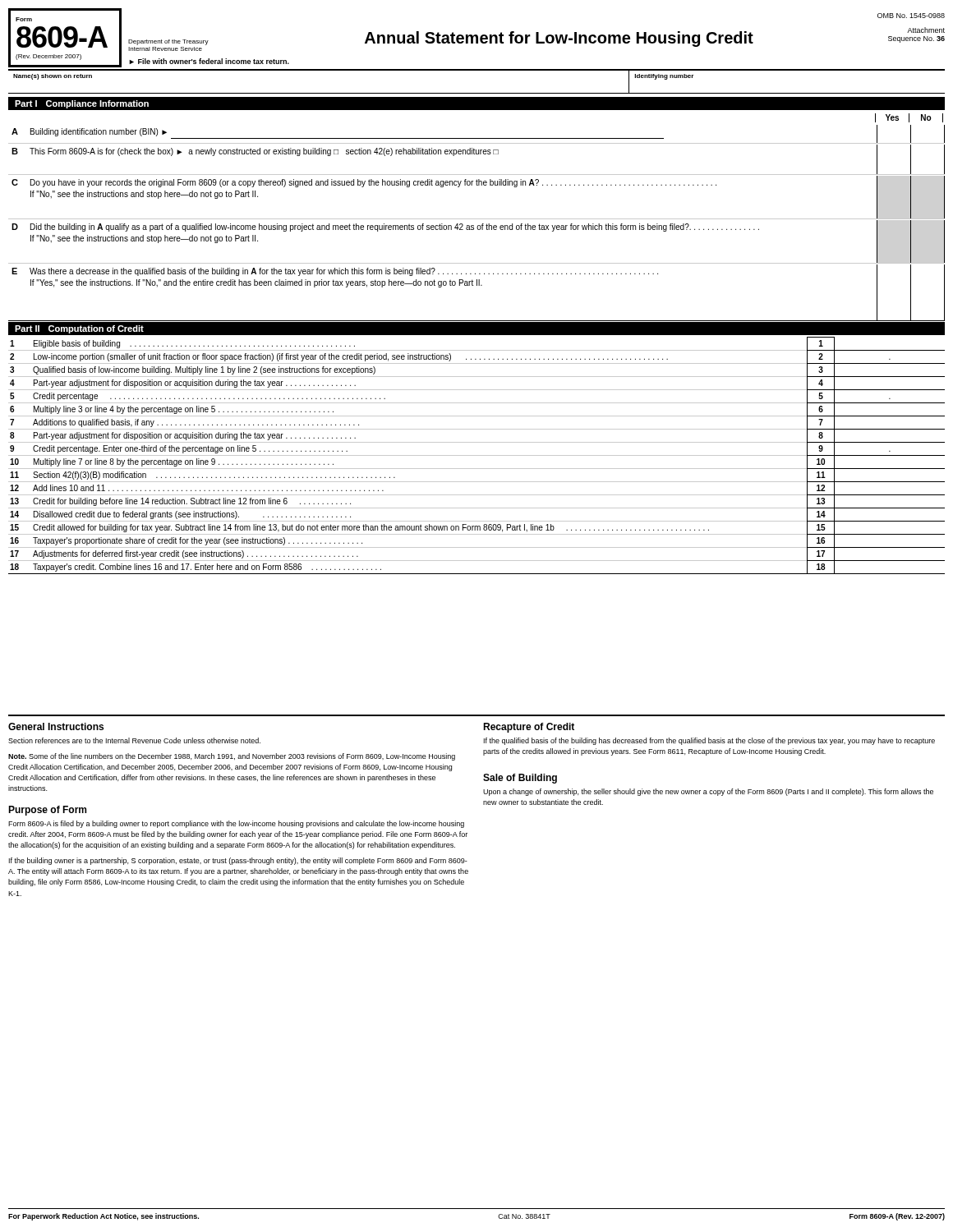The width and height of the screenshot is (953, 1232).
Task: Select the text block that reads "If the qualified basis"
Action: tap(714, 747)
